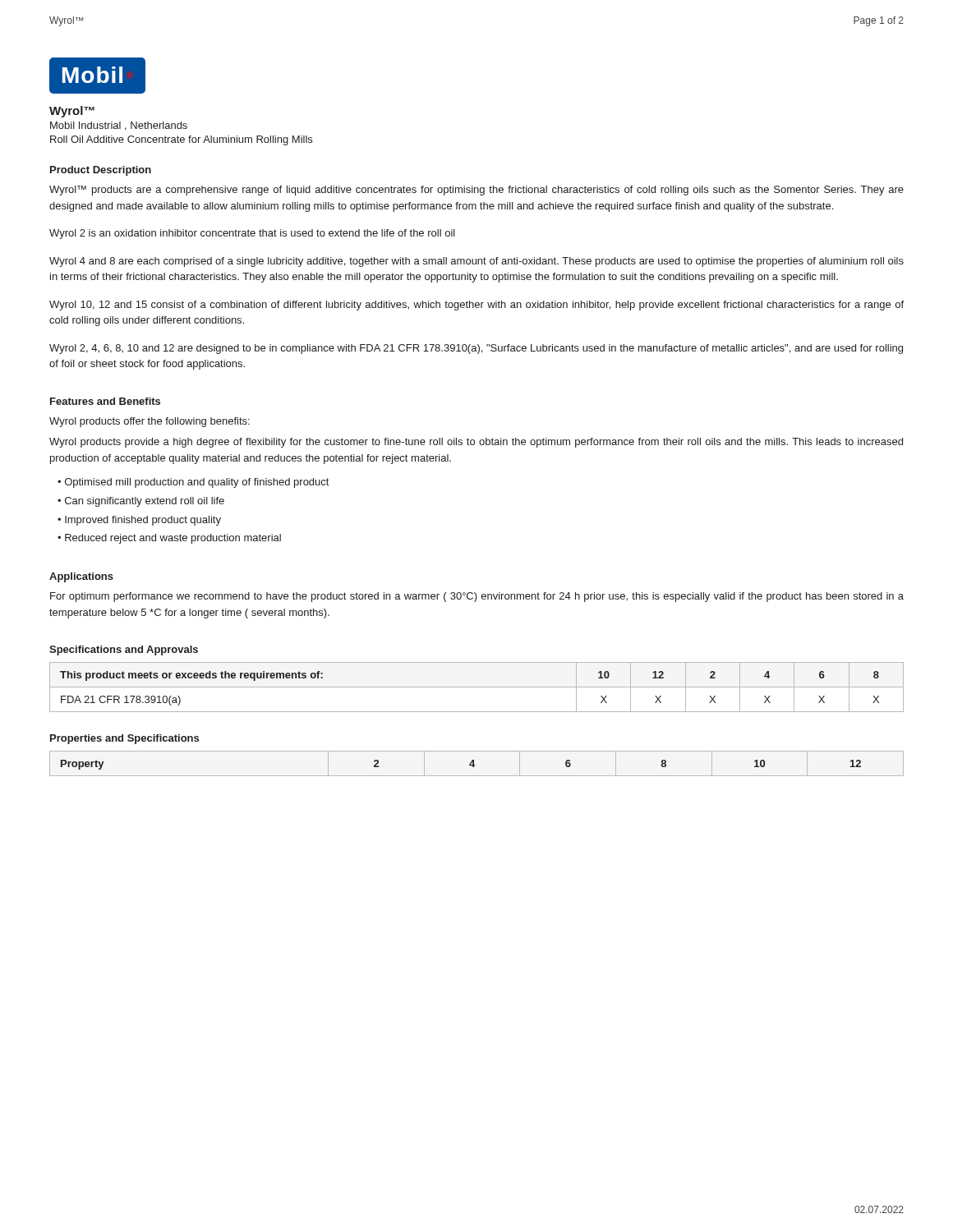This screenshot has height=1232, width=953.
Task: Click where it says "Product Description"
Action: 100,170
